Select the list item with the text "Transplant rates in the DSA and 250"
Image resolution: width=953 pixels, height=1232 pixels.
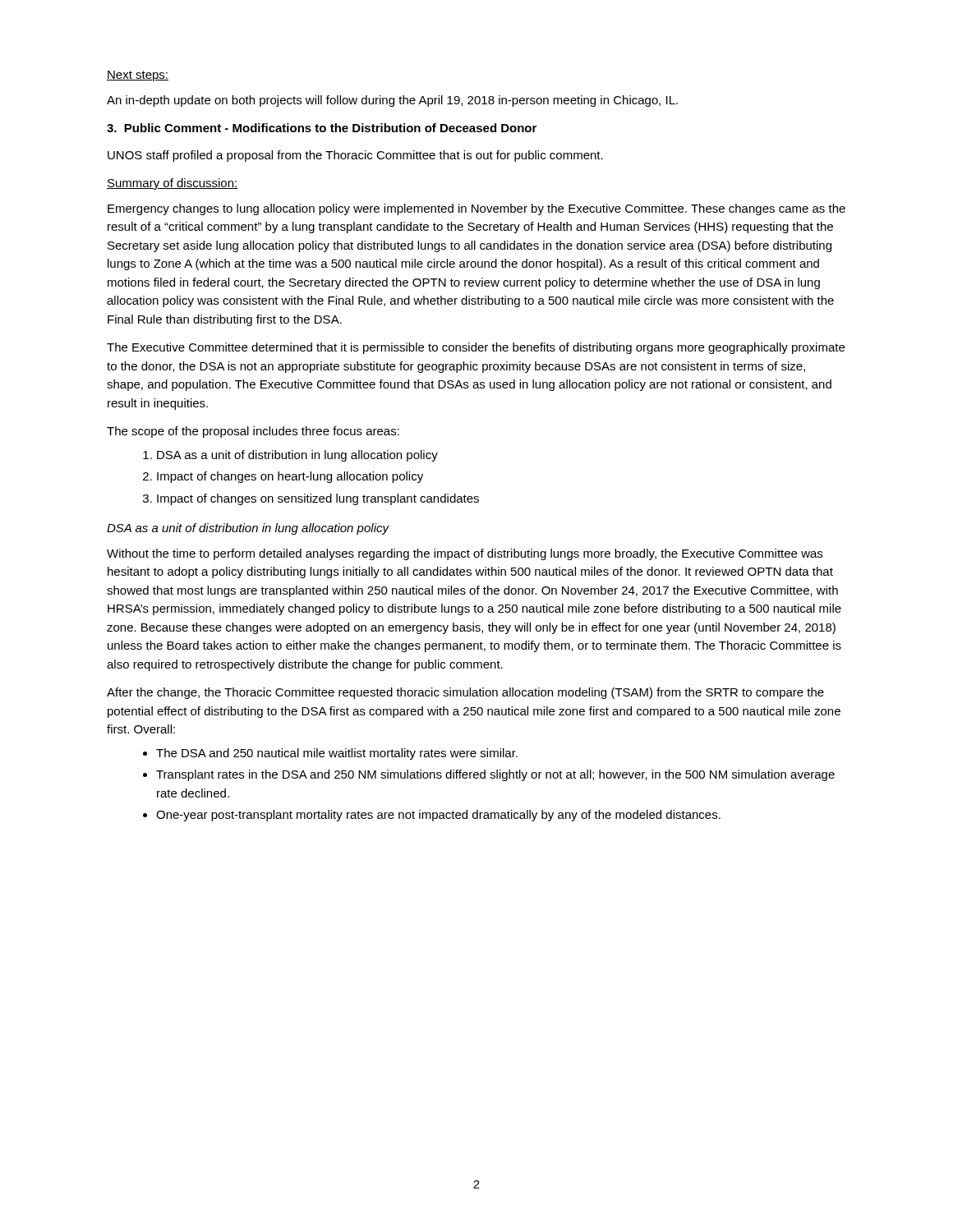(x=496, y=783)
